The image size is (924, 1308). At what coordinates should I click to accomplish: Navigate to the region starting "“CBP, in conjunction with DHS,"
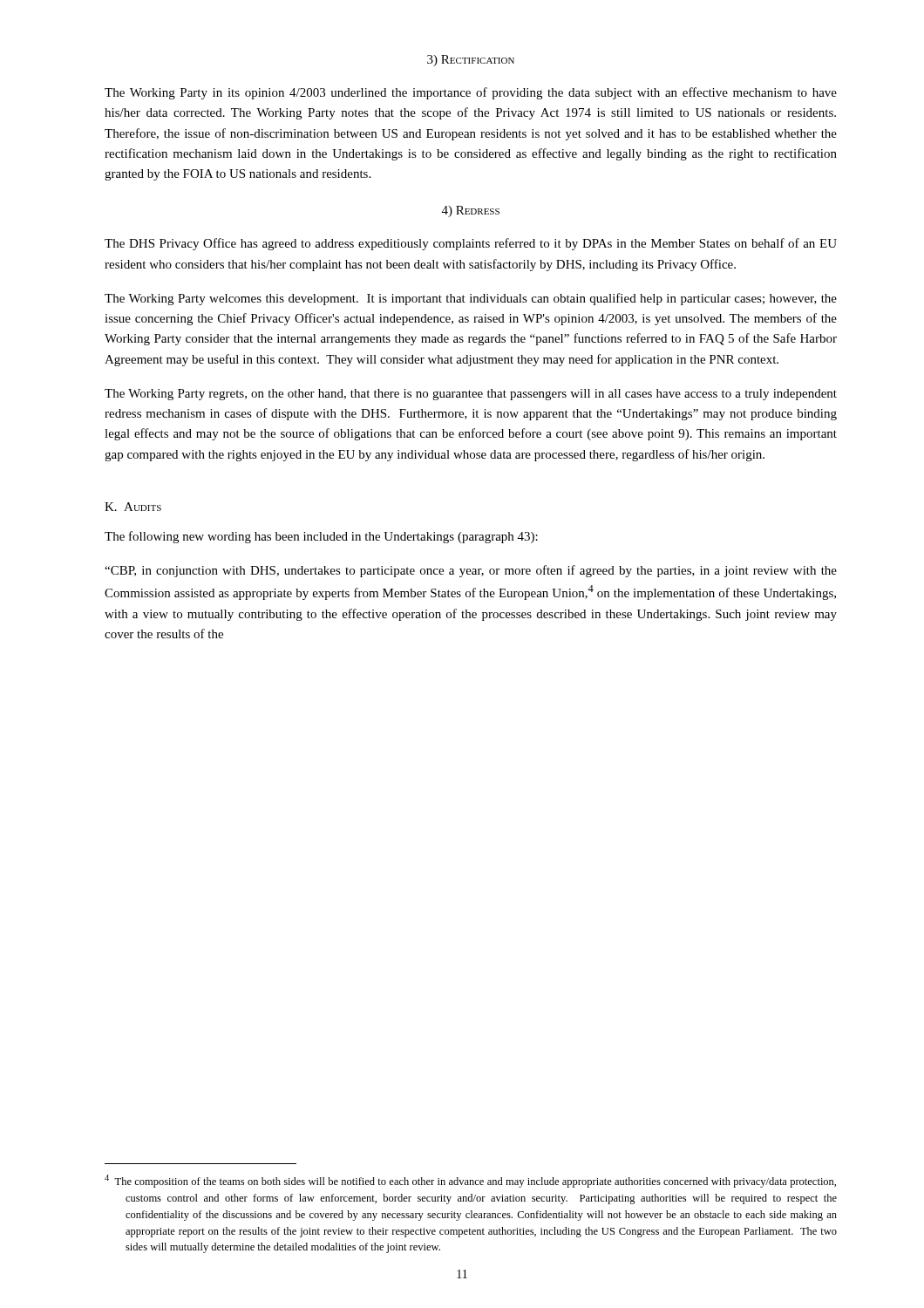[x=471, y=602]
